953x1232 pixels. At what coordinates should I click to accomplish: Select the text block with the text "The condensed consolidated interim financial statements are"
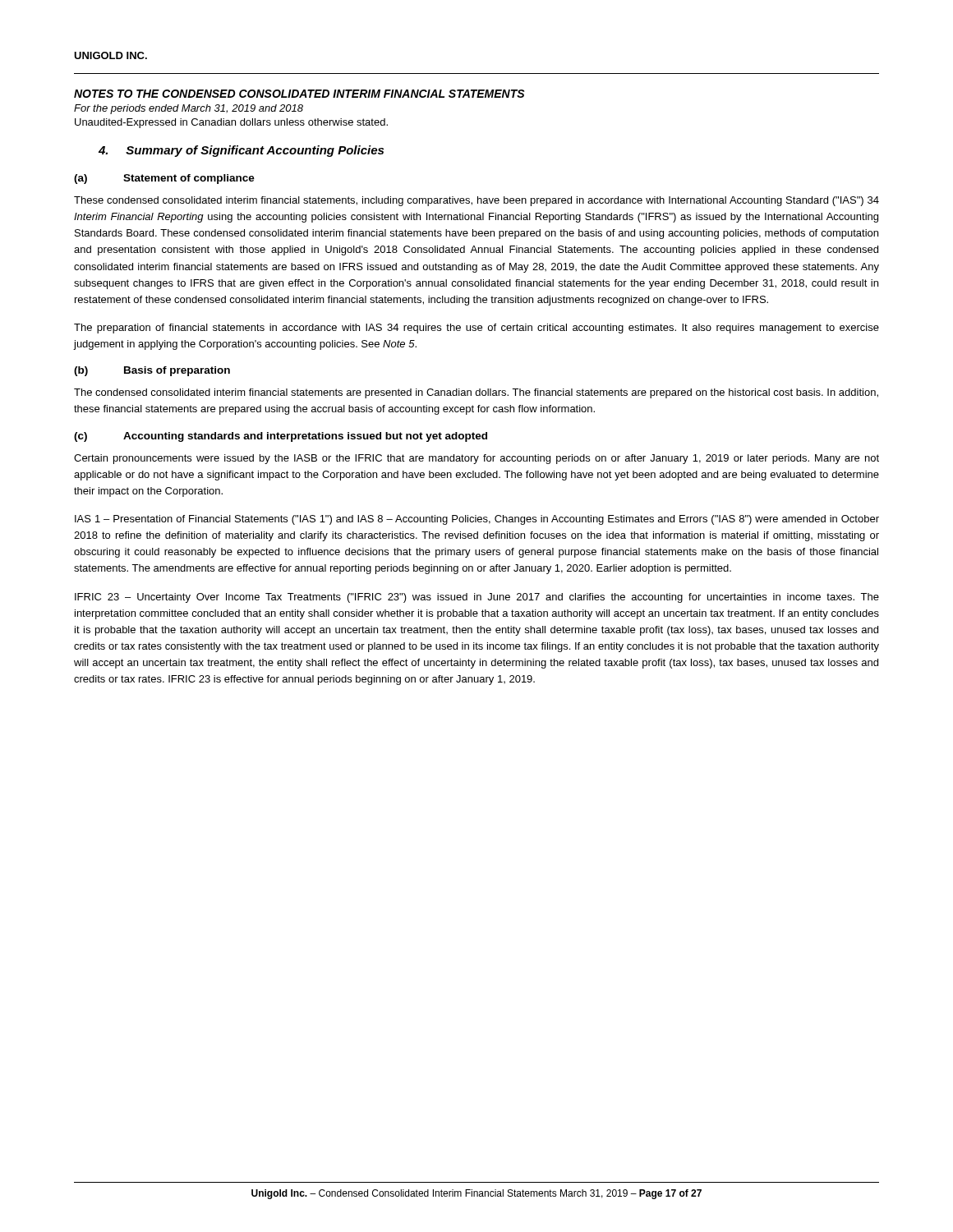click(476, 401)
